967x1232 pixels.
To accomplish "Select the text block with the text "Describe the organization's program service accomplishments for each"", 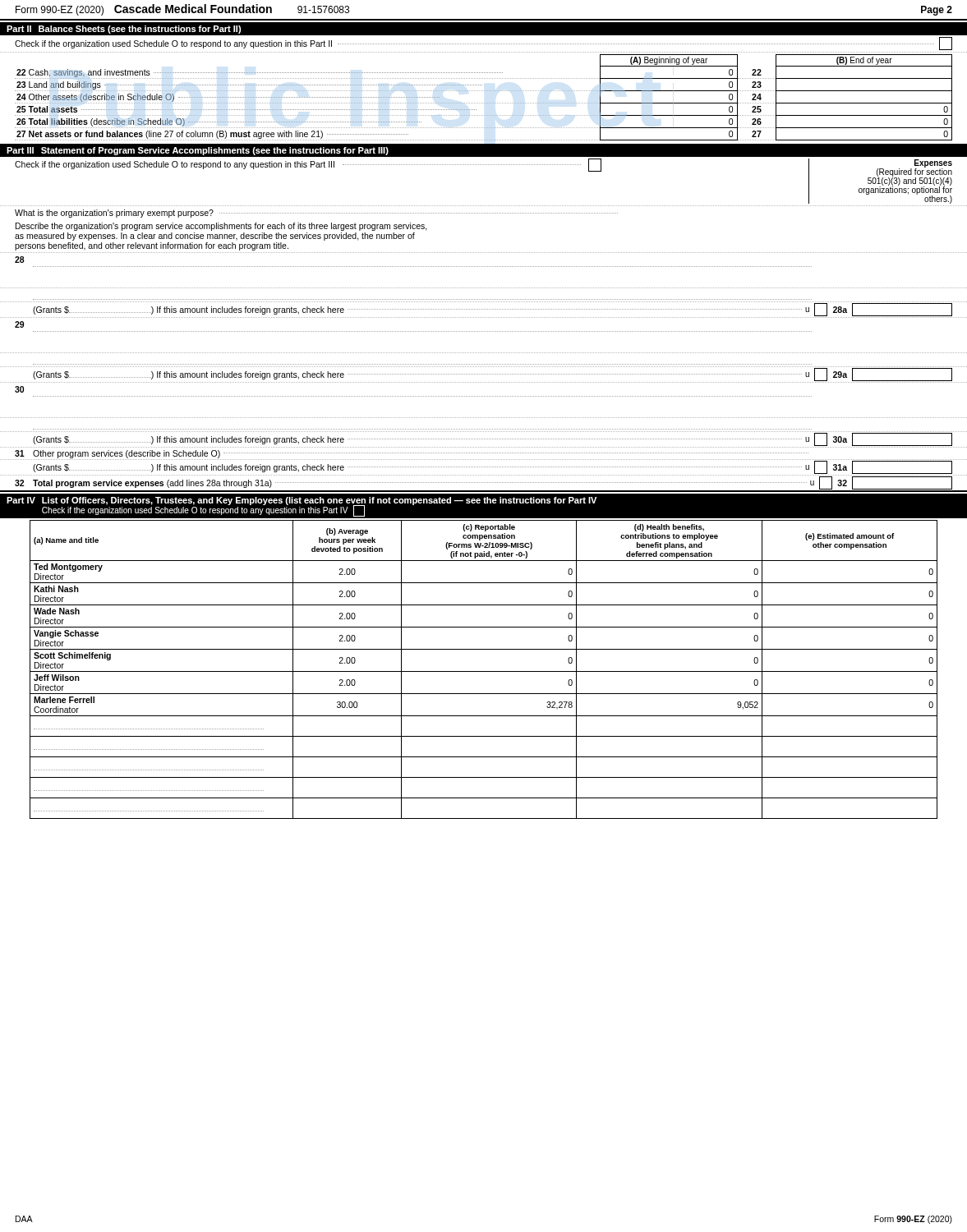I will (221, 235).
